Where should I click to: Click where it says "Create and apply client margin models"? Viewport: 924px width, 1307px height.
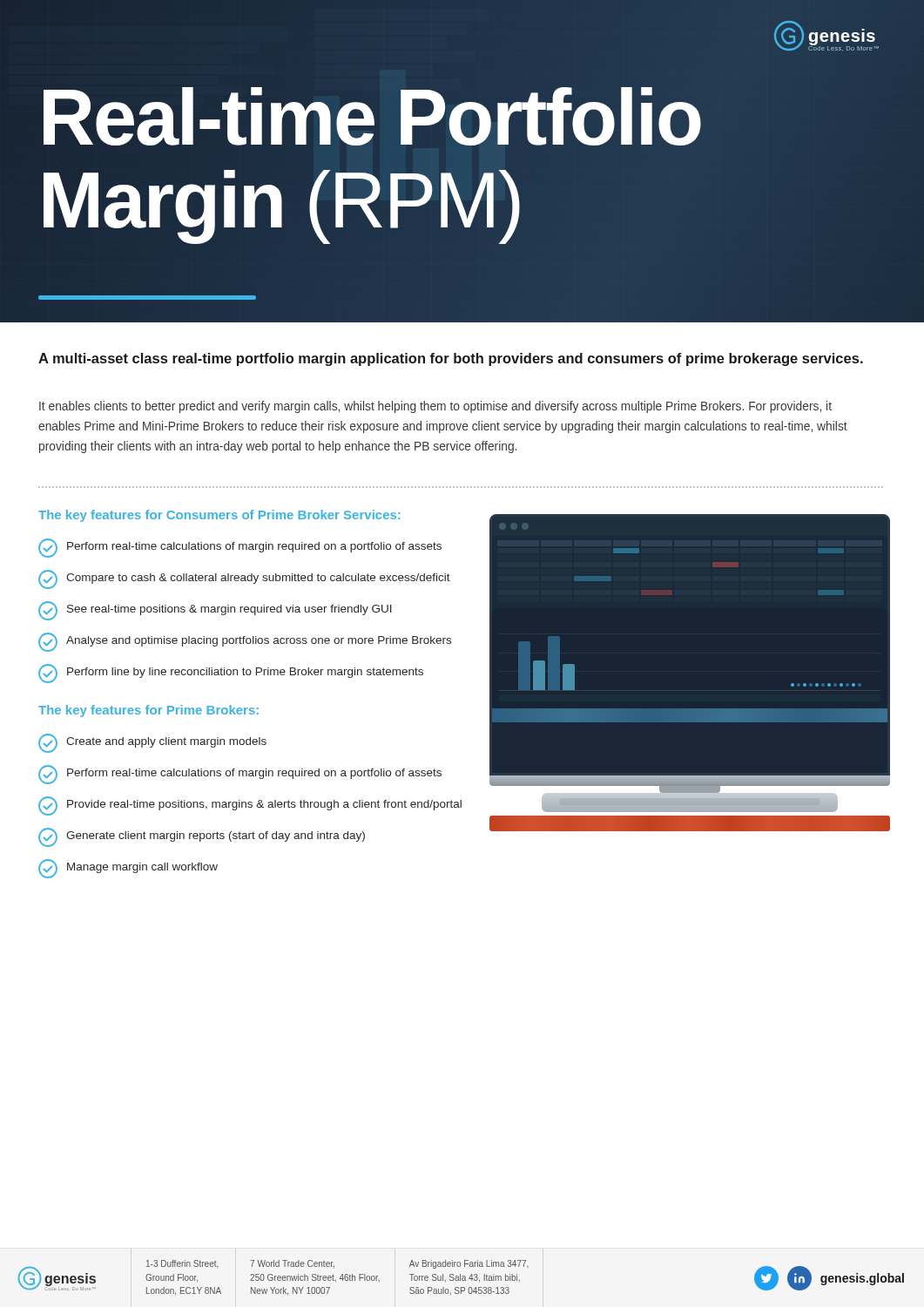[x=153, y=743]
